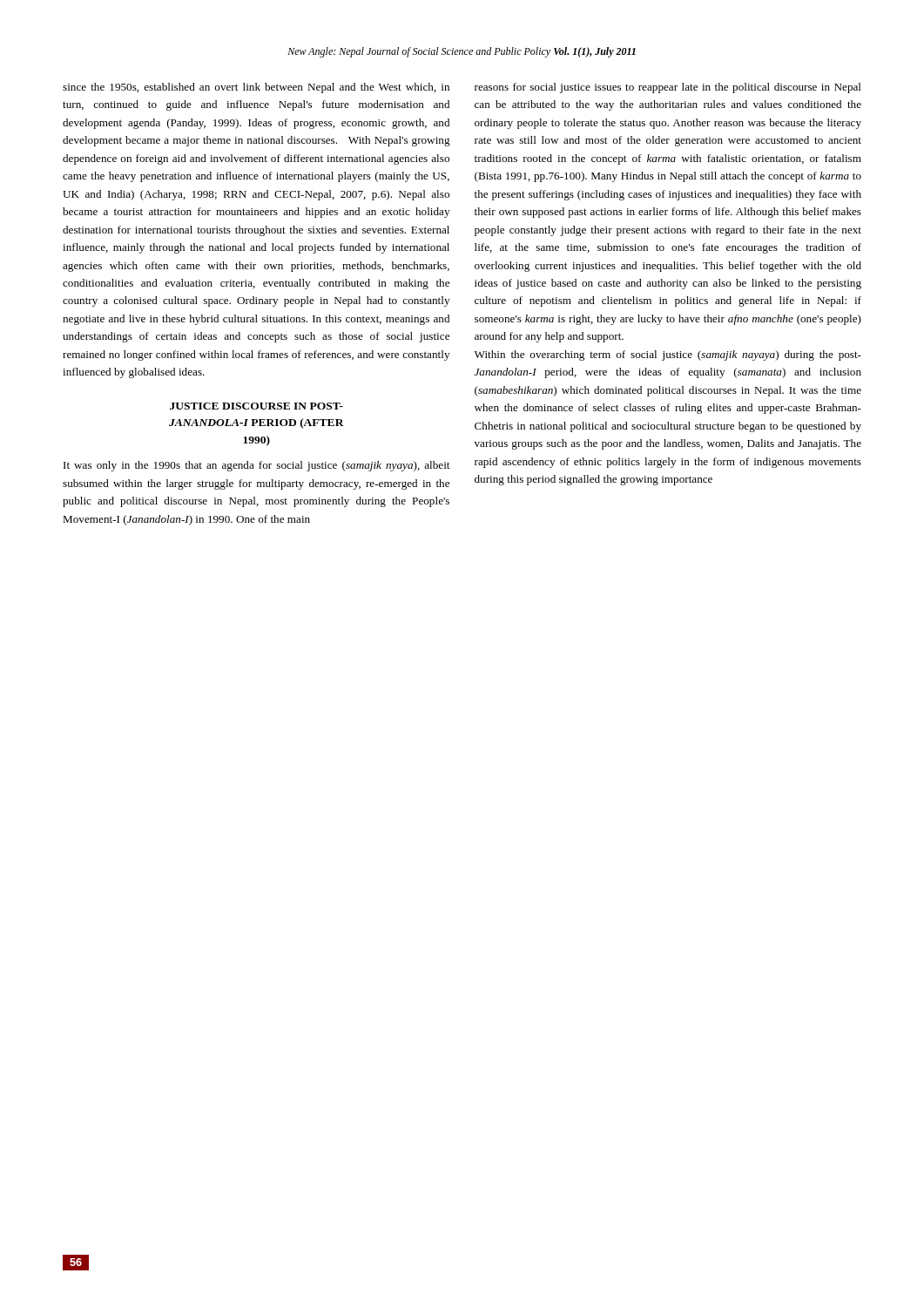Locate the block of text that opens with "reasons for social justice"
Screen dimensions: 1307x924
[x=668, y=212]
